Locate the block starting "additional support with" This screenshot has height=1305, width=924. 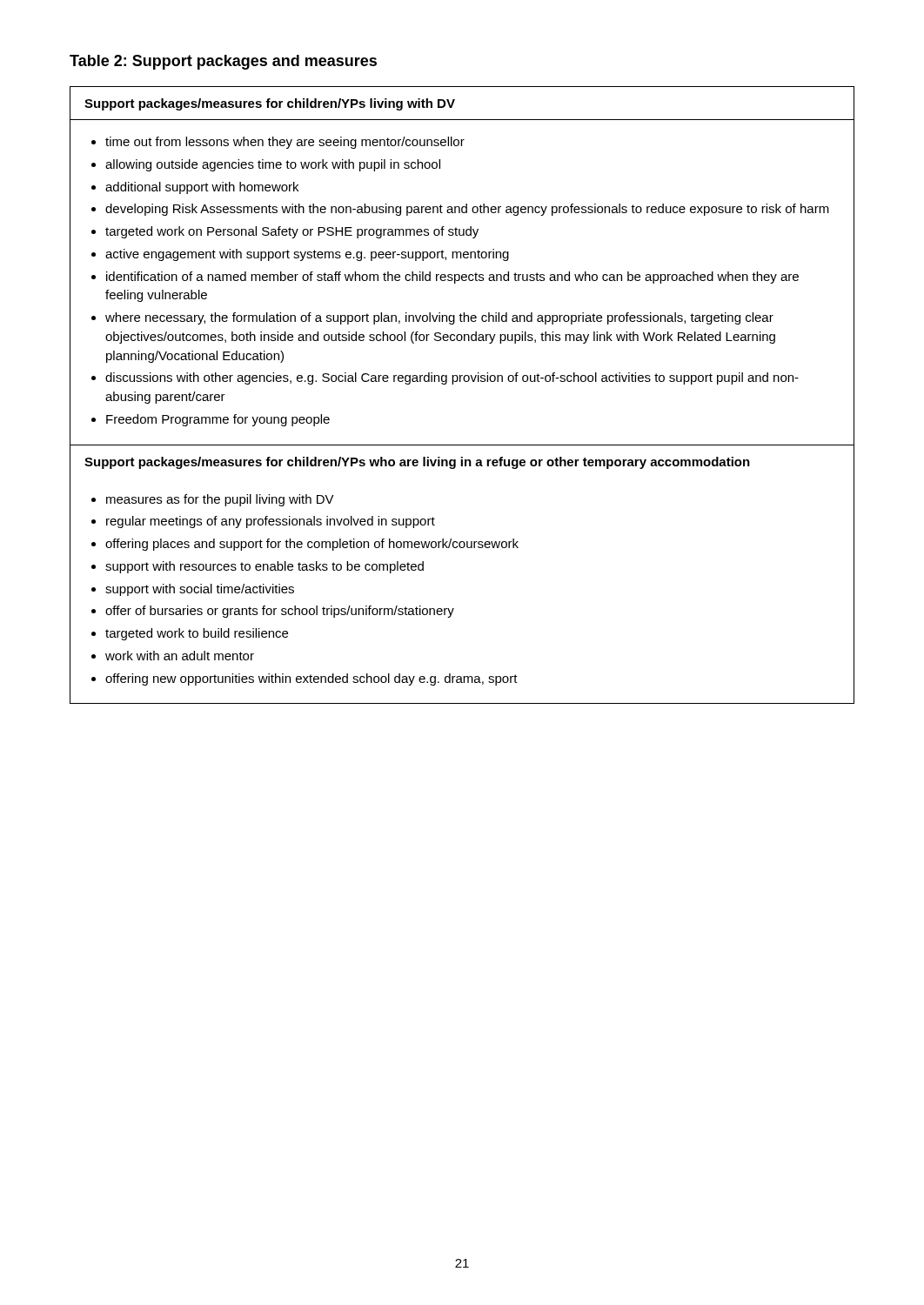202,186
